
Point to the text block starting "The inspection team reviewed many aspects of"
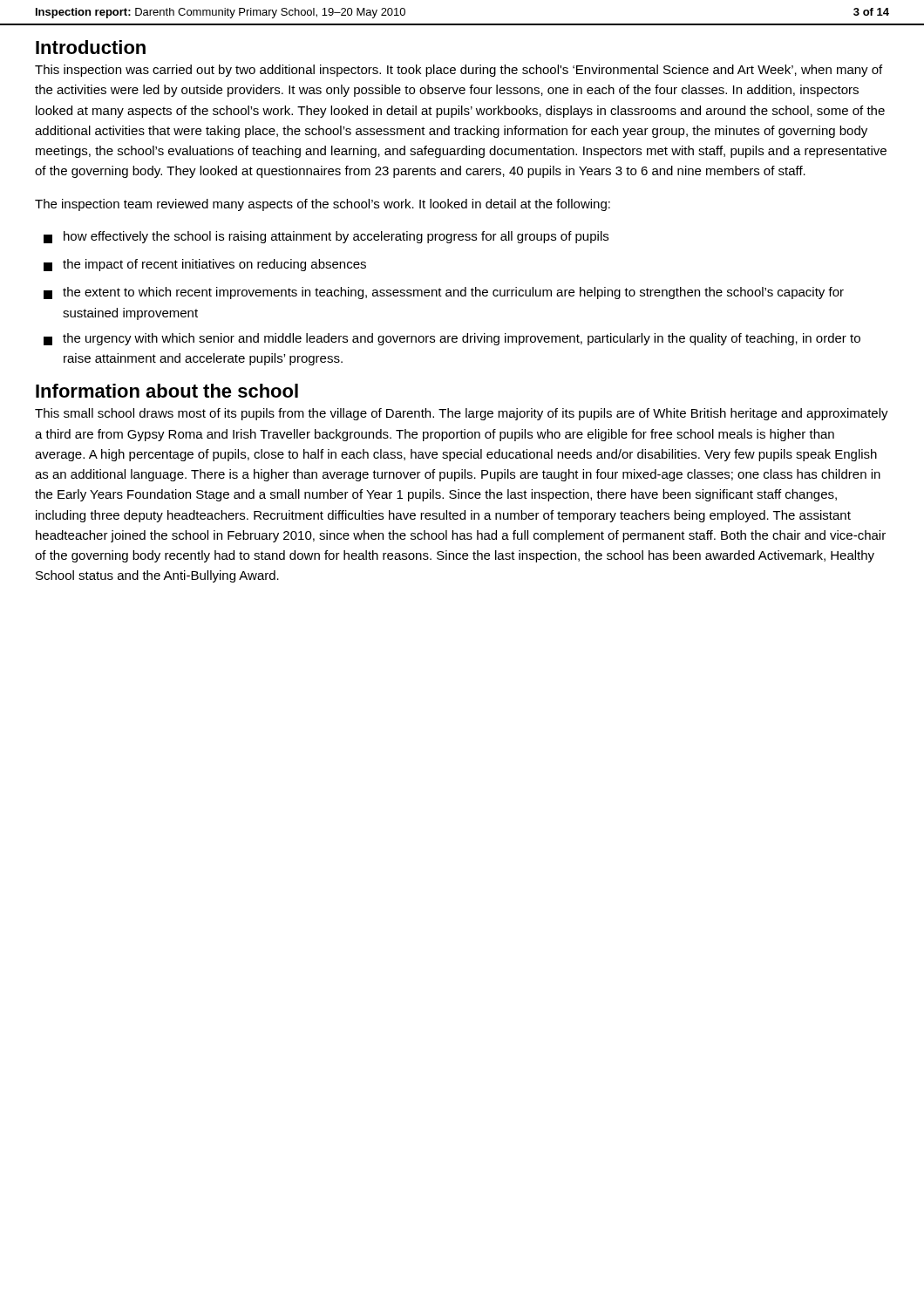pyautogui.click(x=323, y=203)
